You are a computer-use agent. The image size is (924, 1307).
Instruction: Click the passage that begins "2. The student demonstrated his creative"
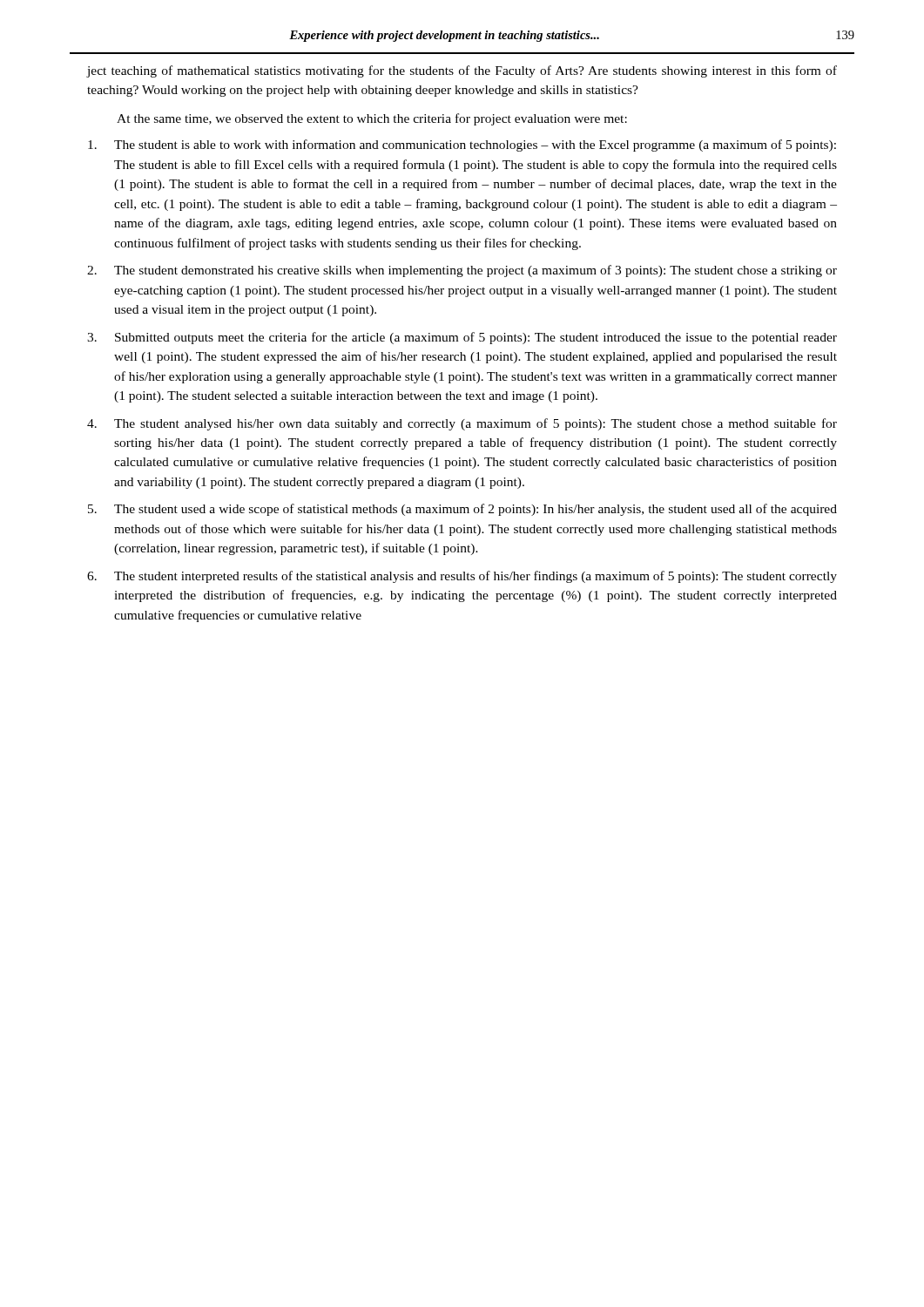pos(462,290)
